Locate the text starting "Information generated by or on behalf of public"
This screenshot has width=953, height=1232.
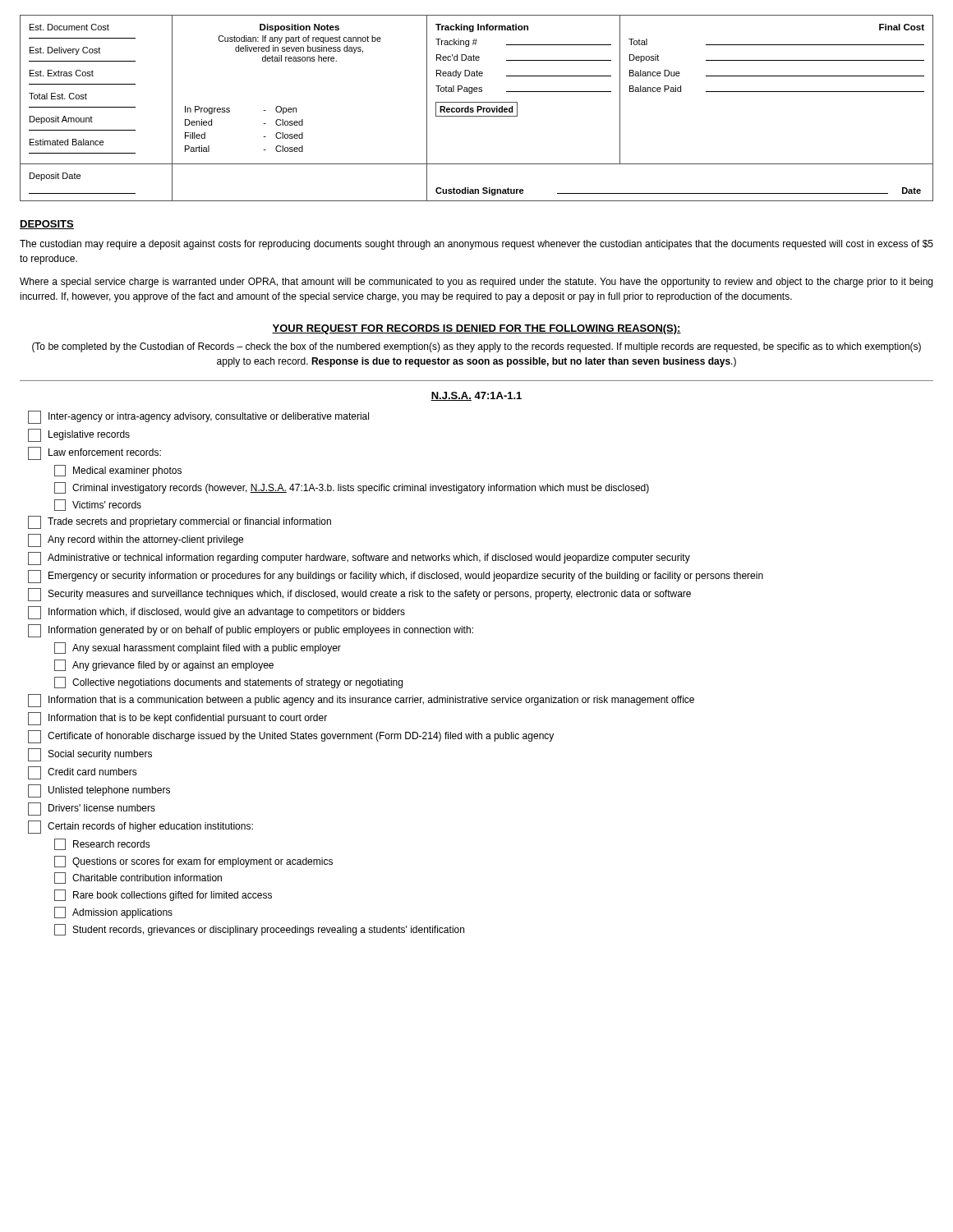(x=481, y=631)
